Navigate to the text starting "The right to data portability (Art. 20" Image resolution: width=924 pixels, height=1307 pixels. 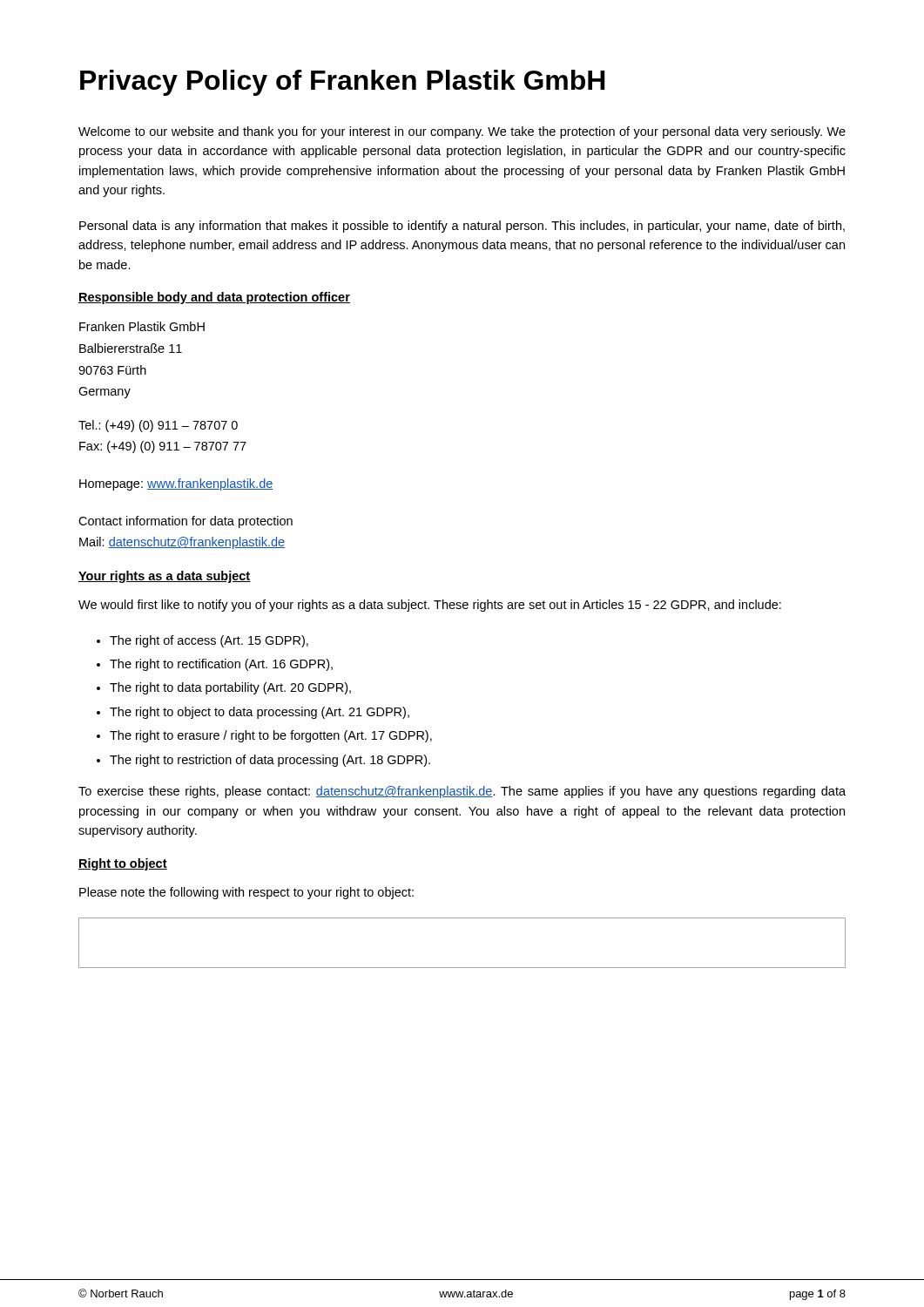click(x=230, y=688)
